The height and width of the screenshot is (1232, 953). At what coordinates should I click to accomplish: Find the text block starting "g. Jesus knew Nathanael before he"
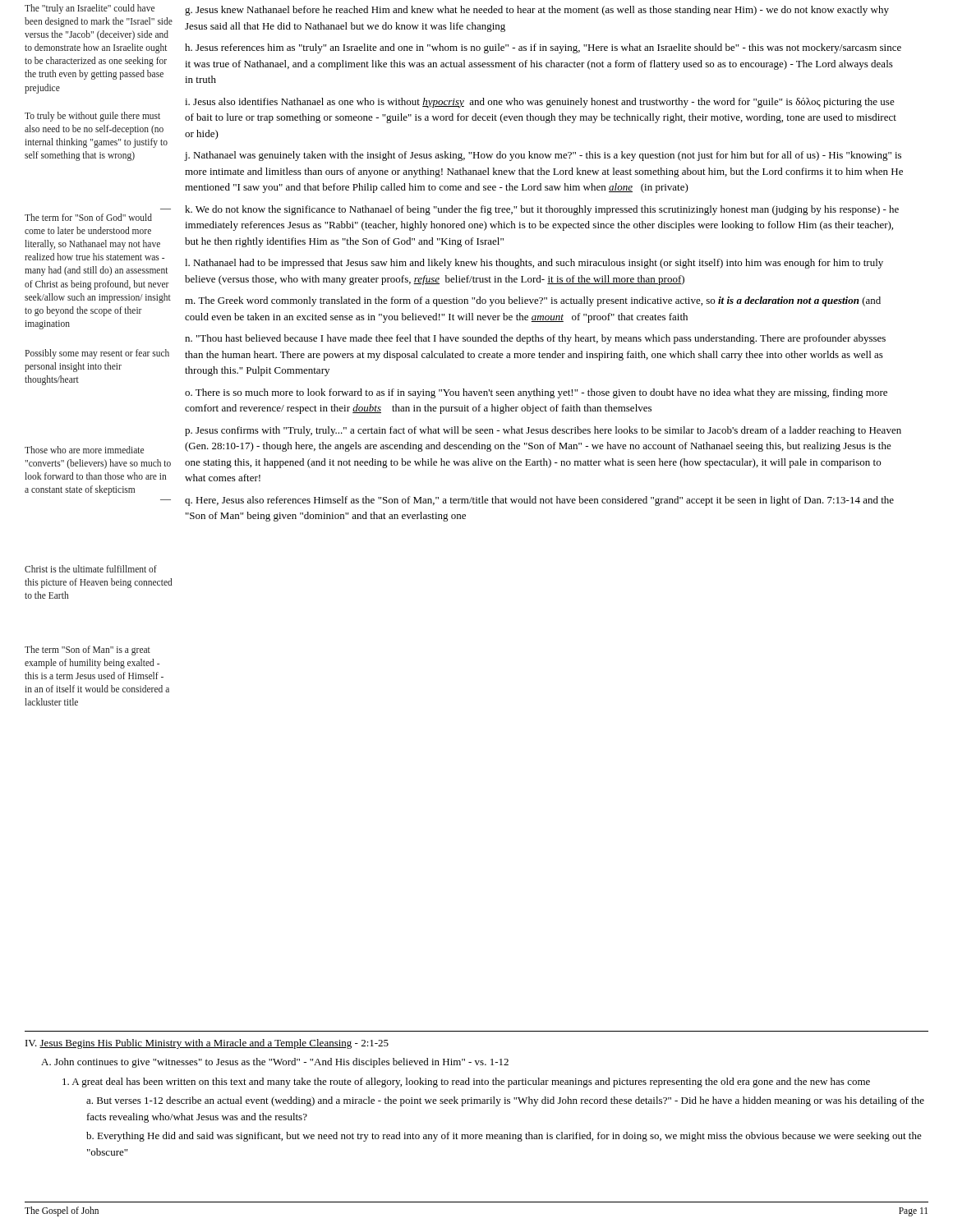point(537,17)
